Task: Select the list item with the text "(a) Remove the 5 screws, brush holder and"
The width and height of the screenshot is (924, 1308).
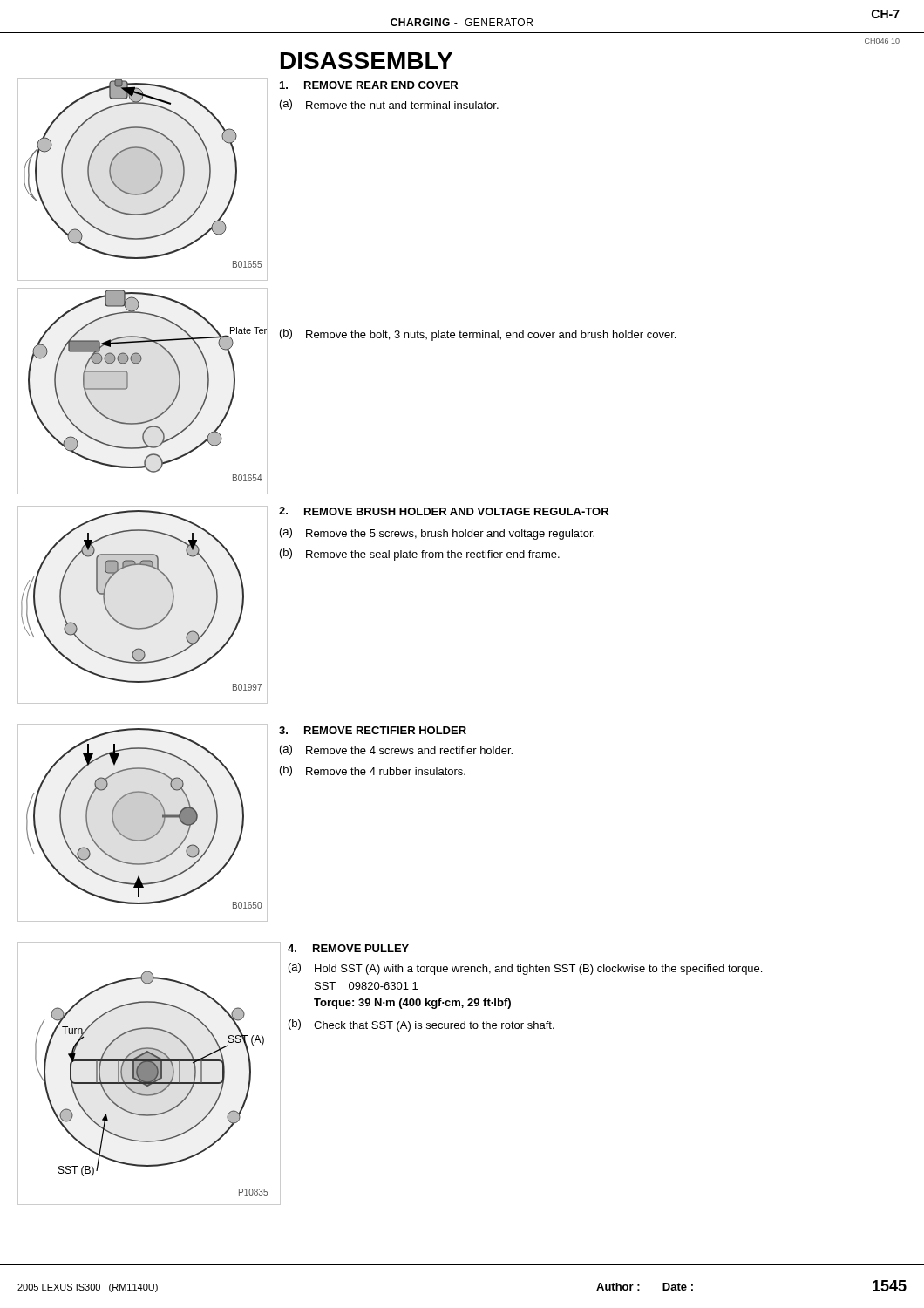Action: coord(437,534)
